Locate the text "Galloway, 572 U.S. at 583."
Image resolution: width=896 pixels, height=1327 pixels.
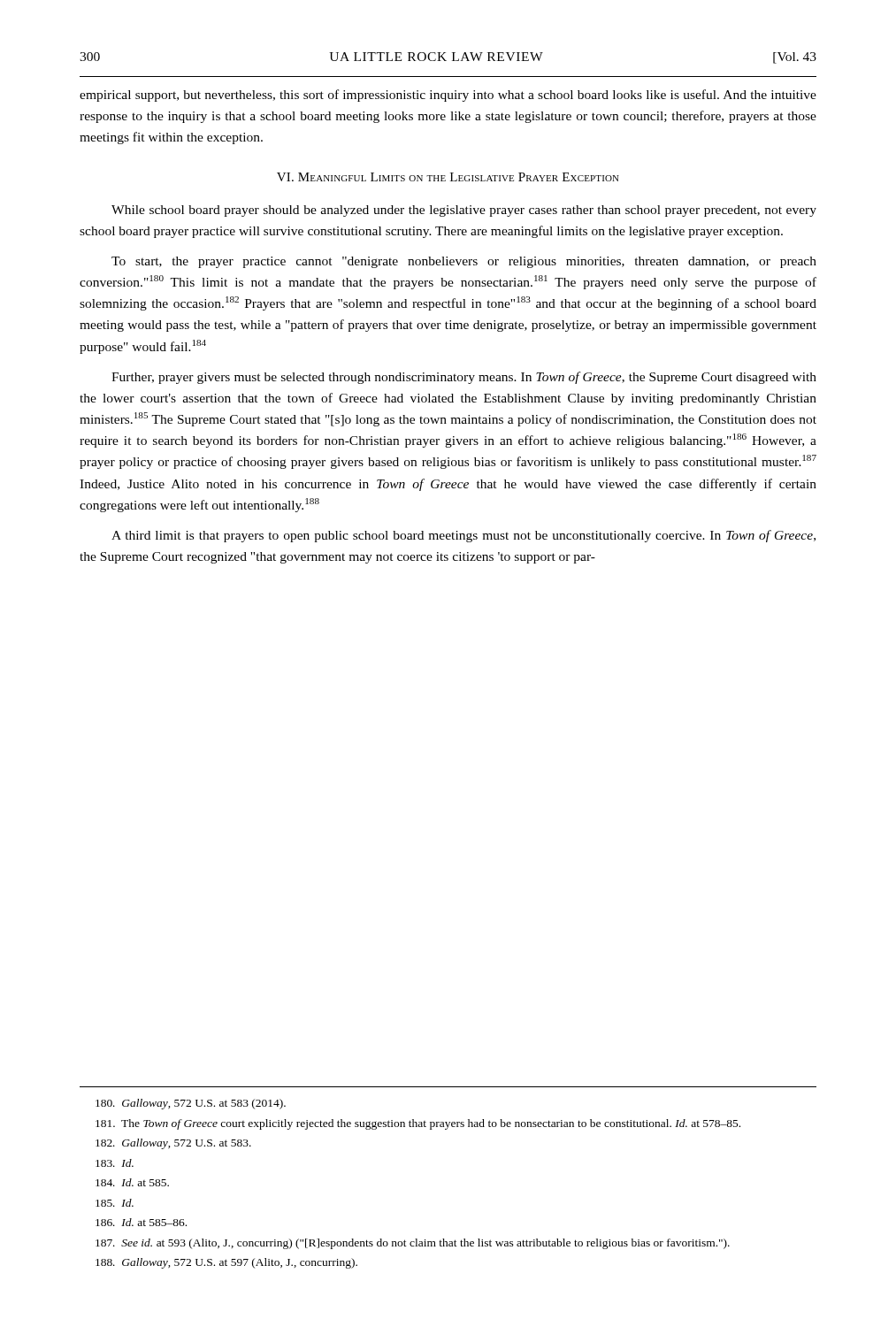165,1143
